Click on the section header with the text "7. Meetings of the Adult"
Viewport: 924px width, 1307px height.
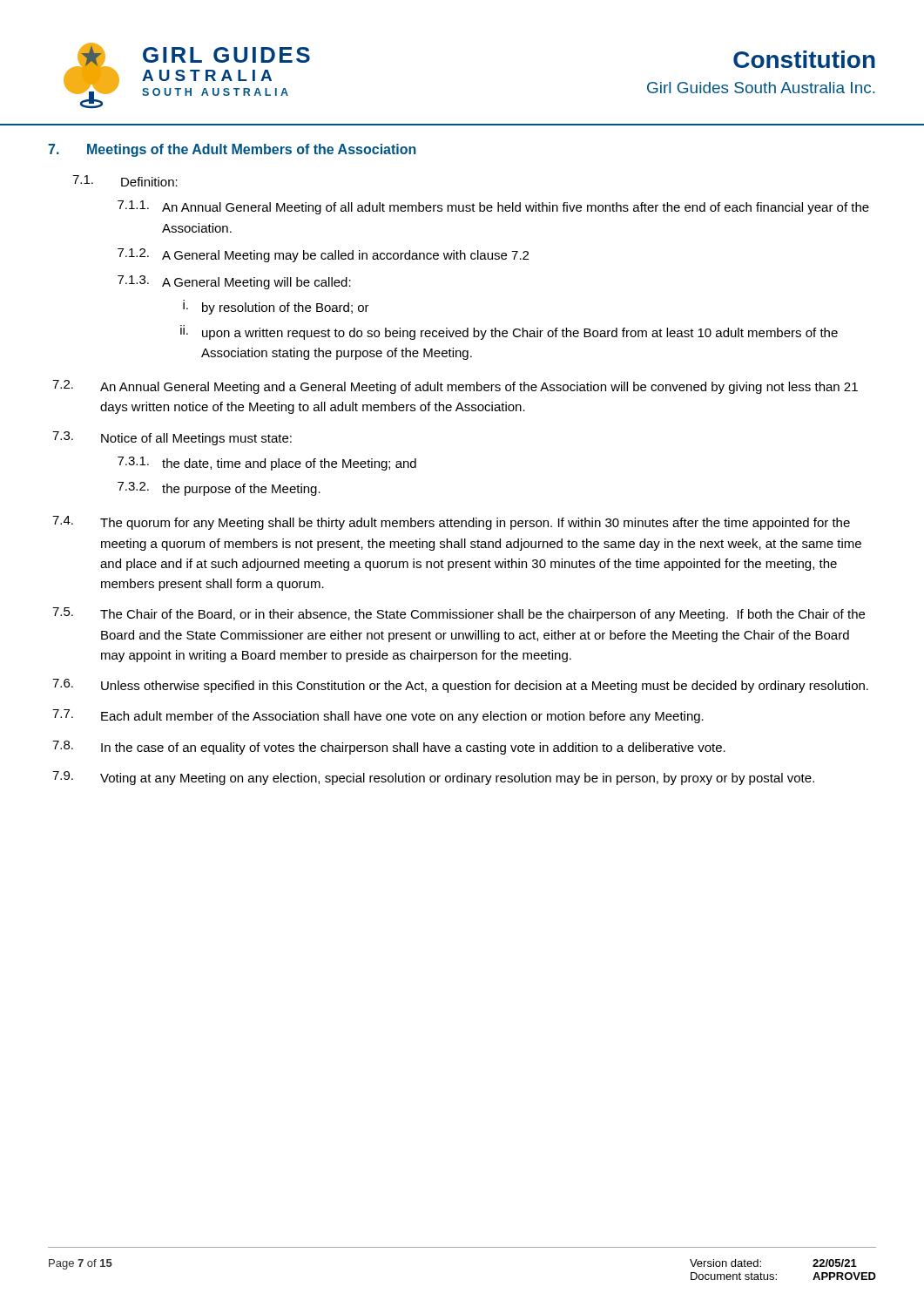[x=232, y=150]
